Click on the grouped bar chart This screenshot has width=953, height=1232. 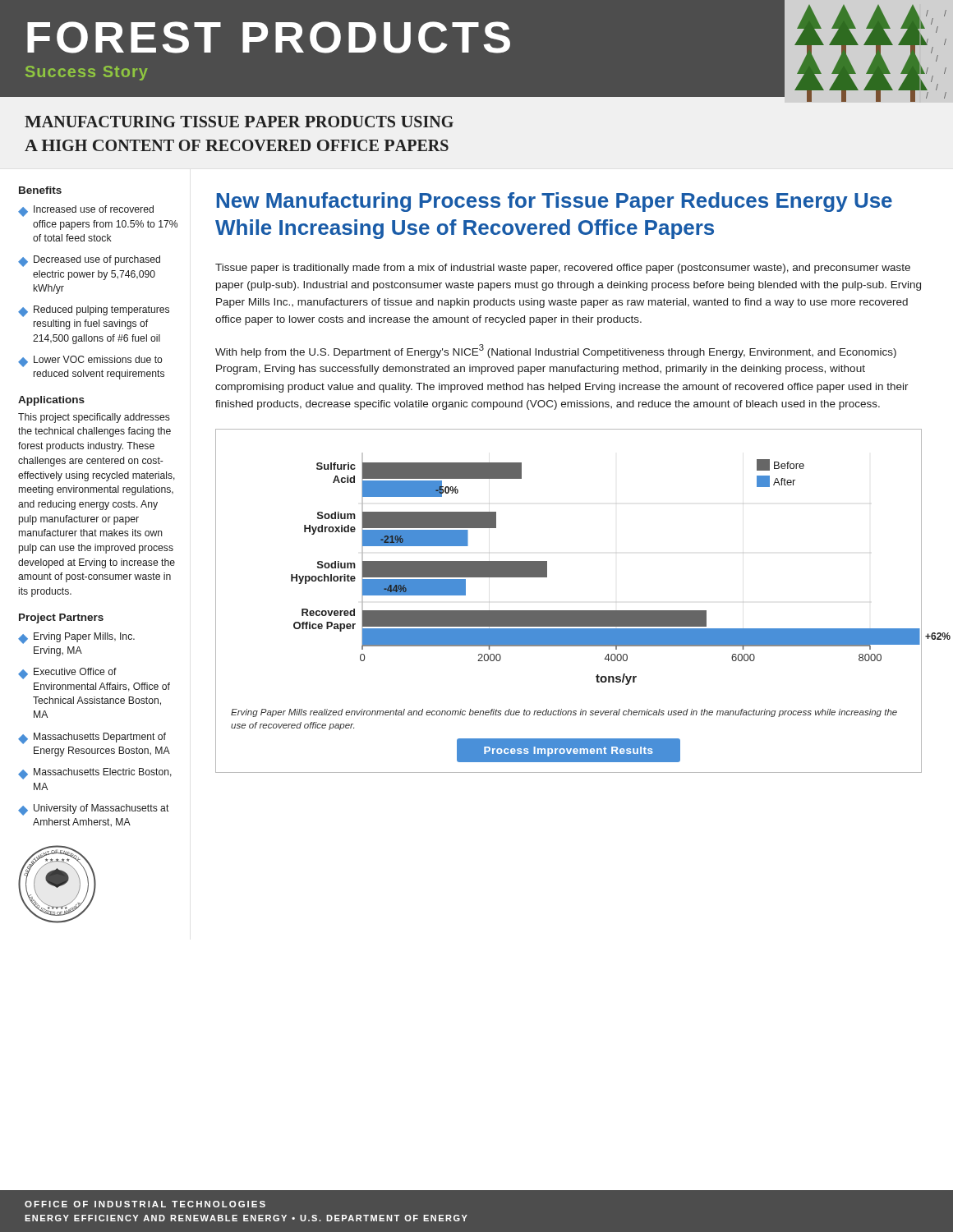(x=569, y=601)
